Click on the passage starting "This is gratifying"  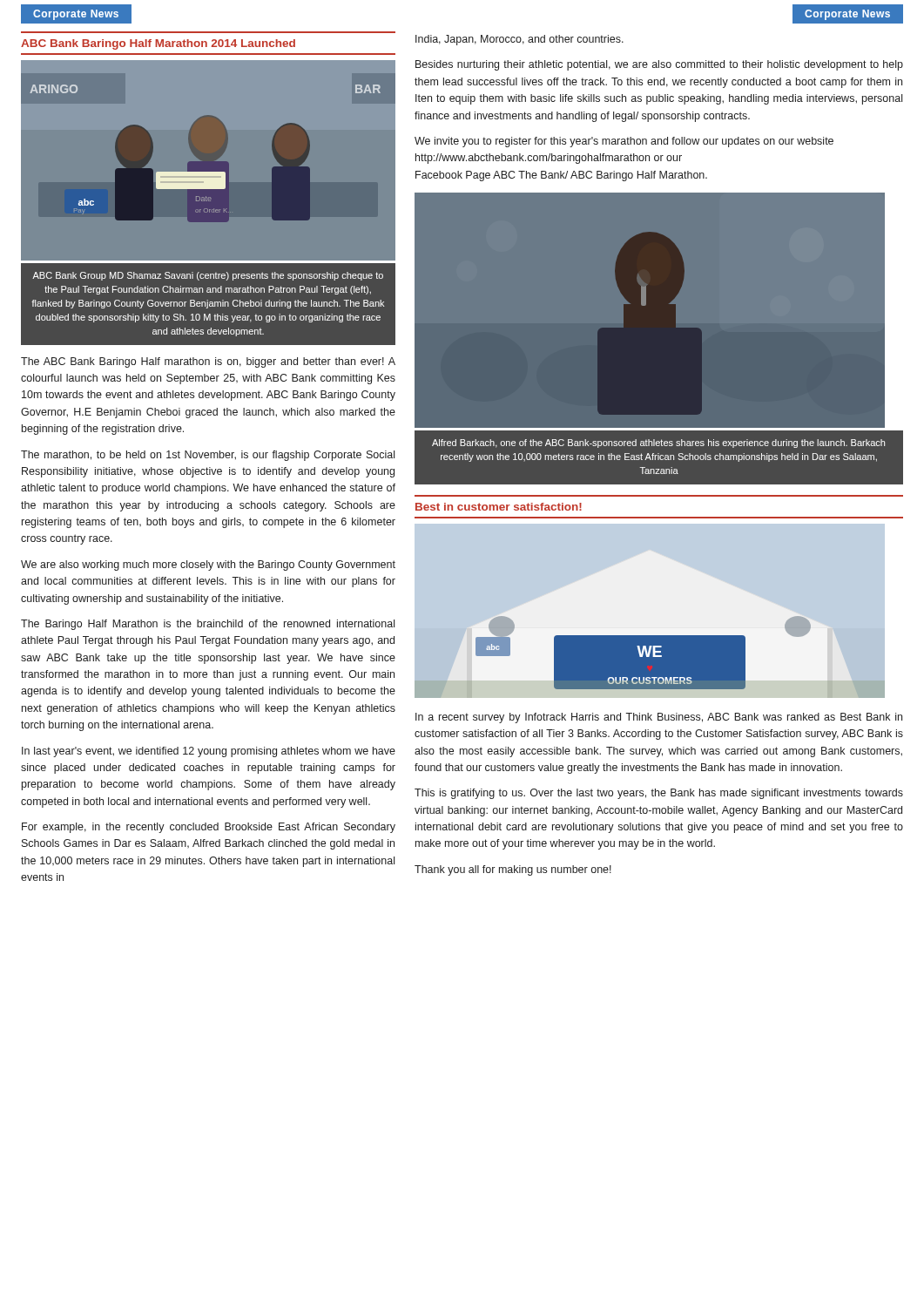(x=659, y=819)
